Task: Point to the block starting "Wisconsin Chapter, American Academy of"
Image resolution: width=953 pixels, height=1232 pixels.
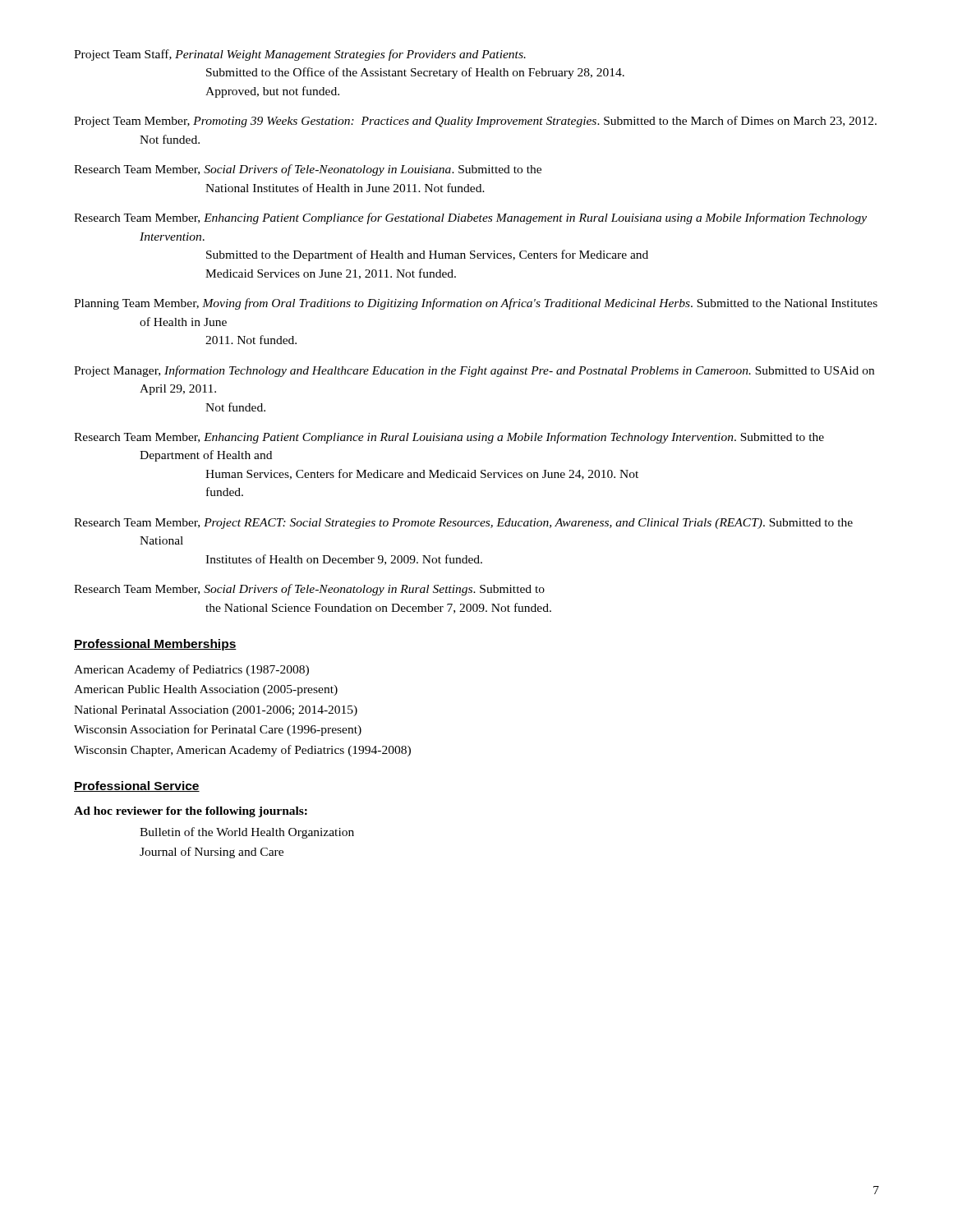Action: tap(243, 749)
